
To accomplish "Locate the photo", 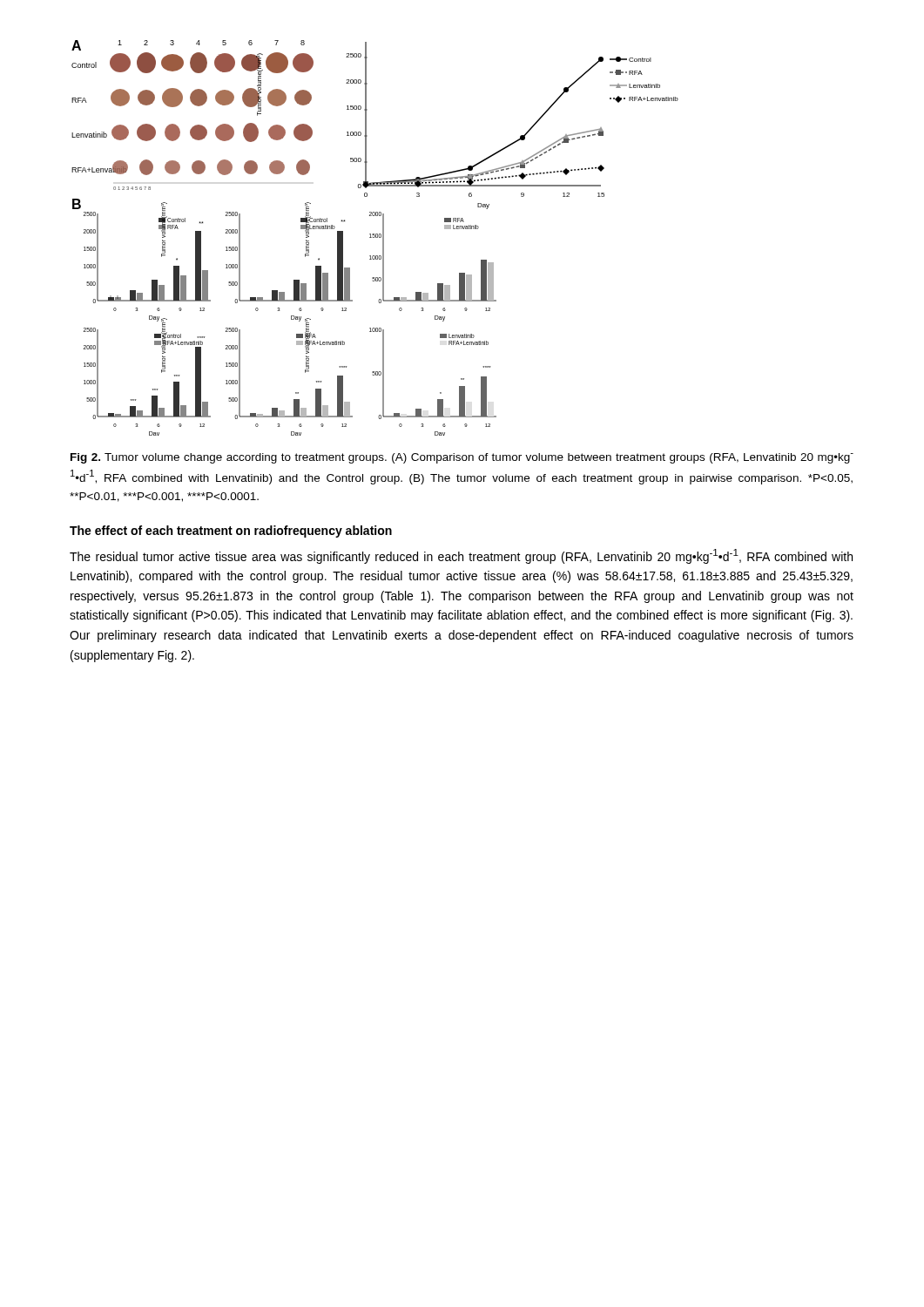I will [x=462, y=237].
